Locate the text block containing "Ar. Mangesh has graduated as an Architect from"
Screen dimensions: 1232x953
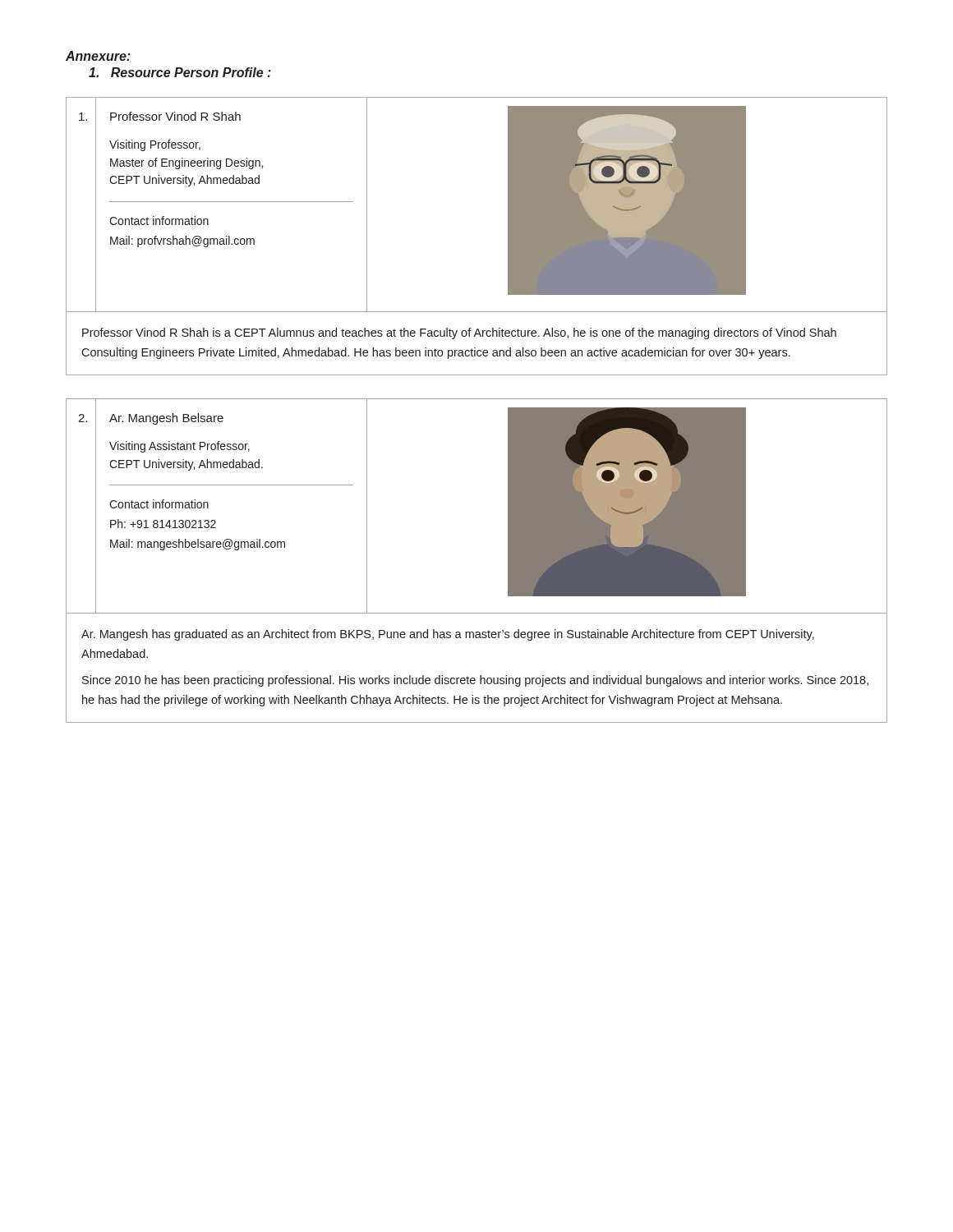coord(448,644)
